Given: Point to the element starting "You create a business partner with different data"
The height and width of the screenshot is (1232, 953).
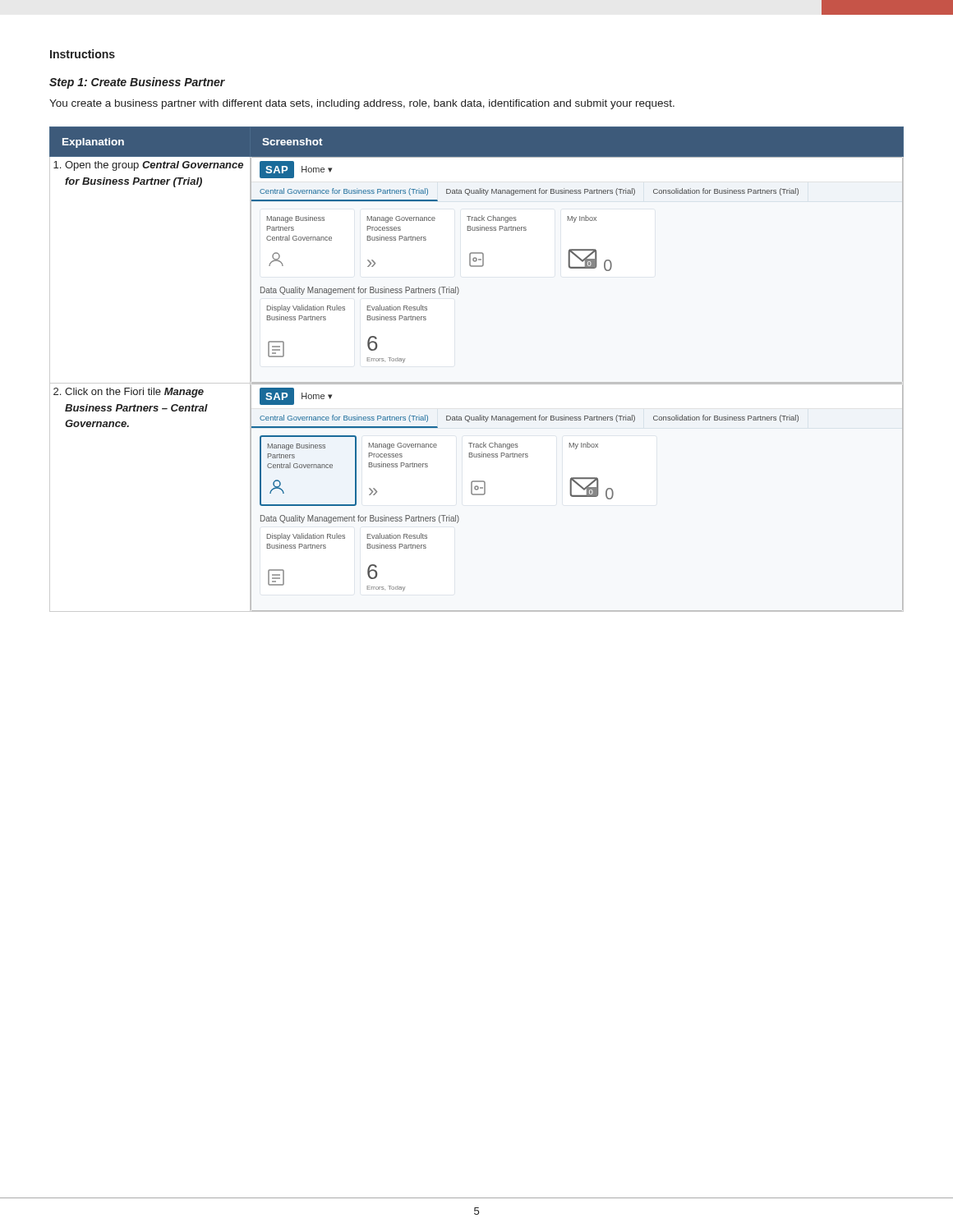Looking at the screenshot, I should pyautogui.click(x=362, y=103).
